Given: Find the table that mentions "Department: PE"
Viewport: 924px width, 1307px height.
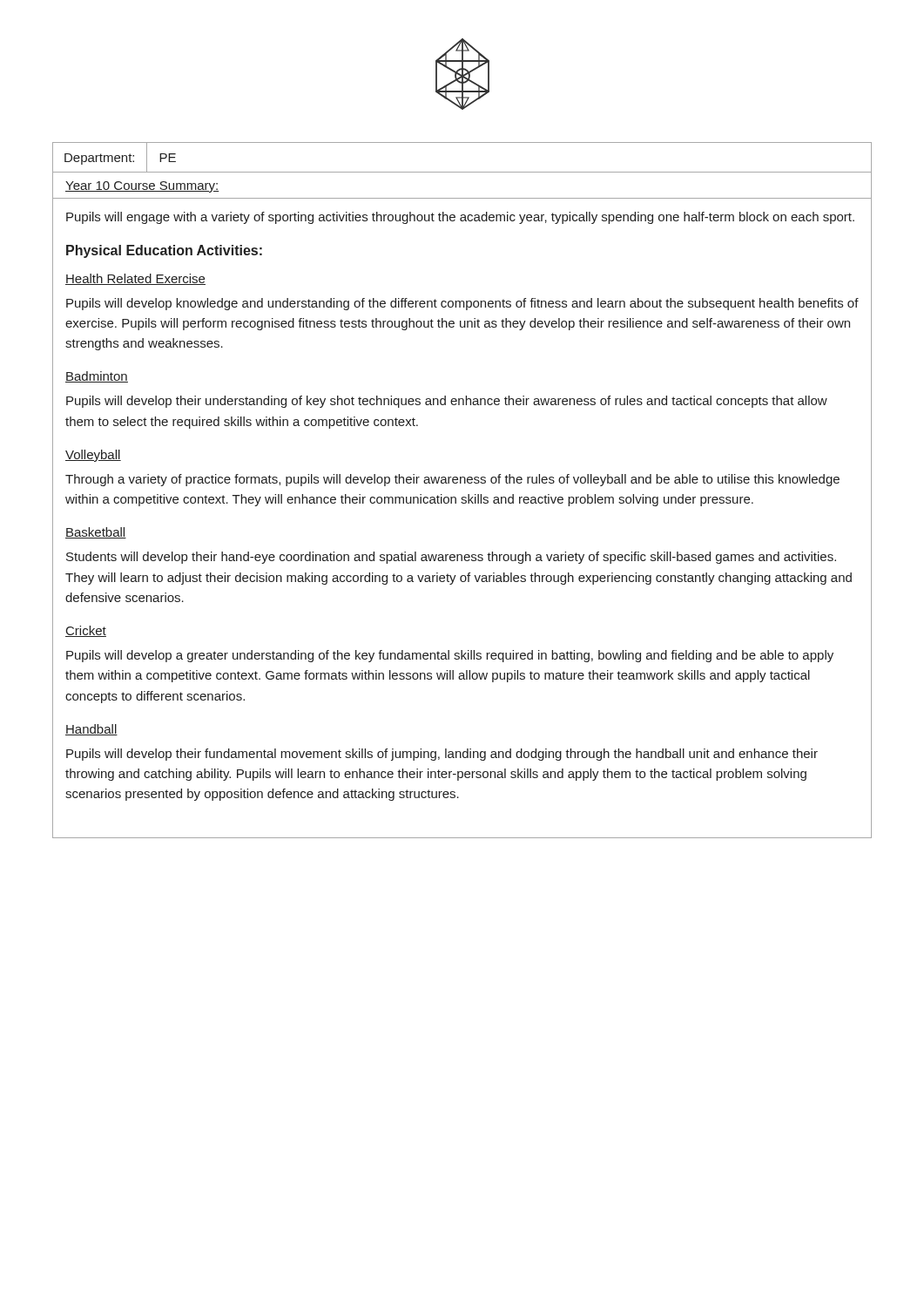Looking at the screenshot, I should click(462, 158).
